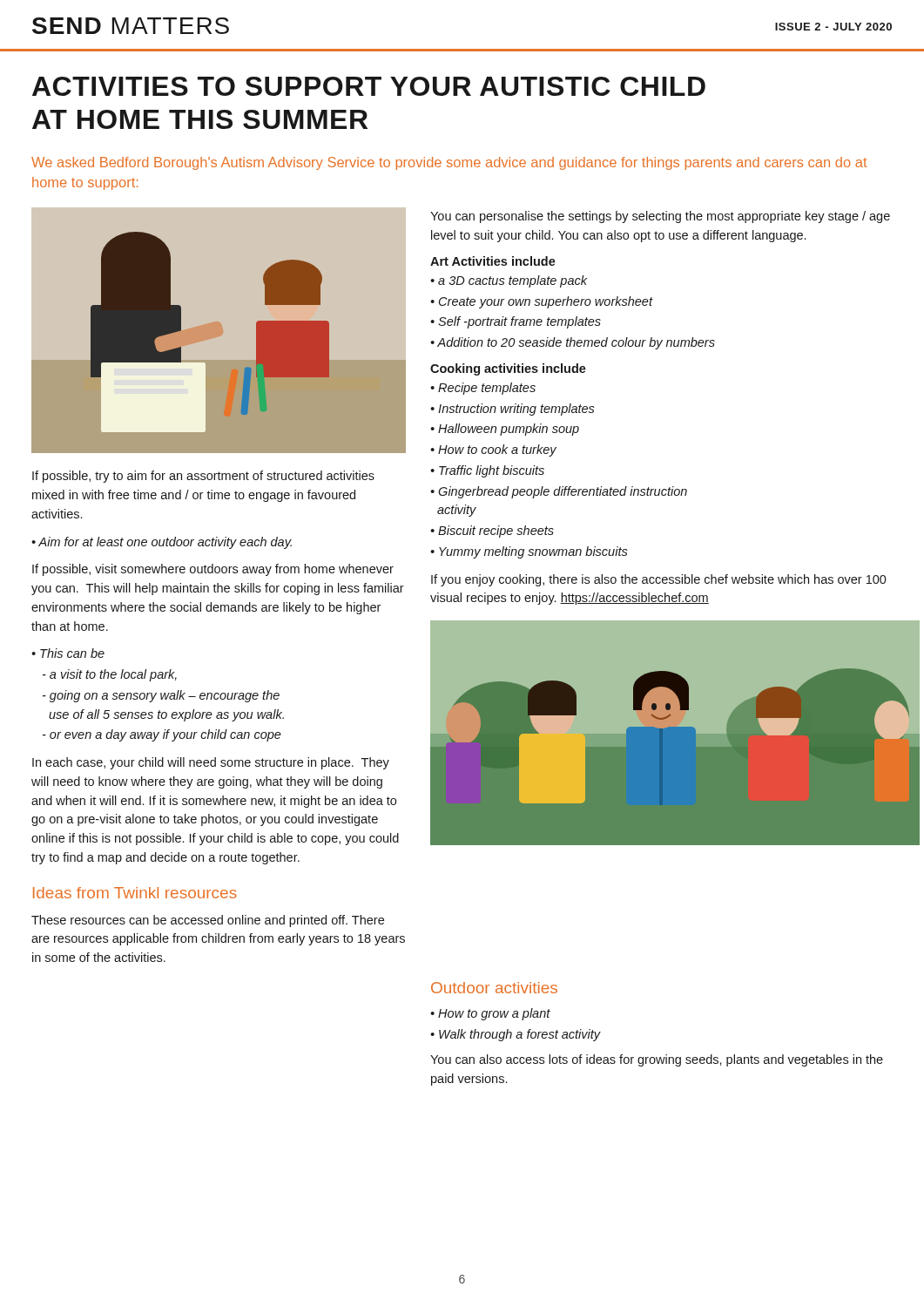The image size is (924, 1307).
Task: Select the section header with the text "Outdoor activities"
Action: 494,988
